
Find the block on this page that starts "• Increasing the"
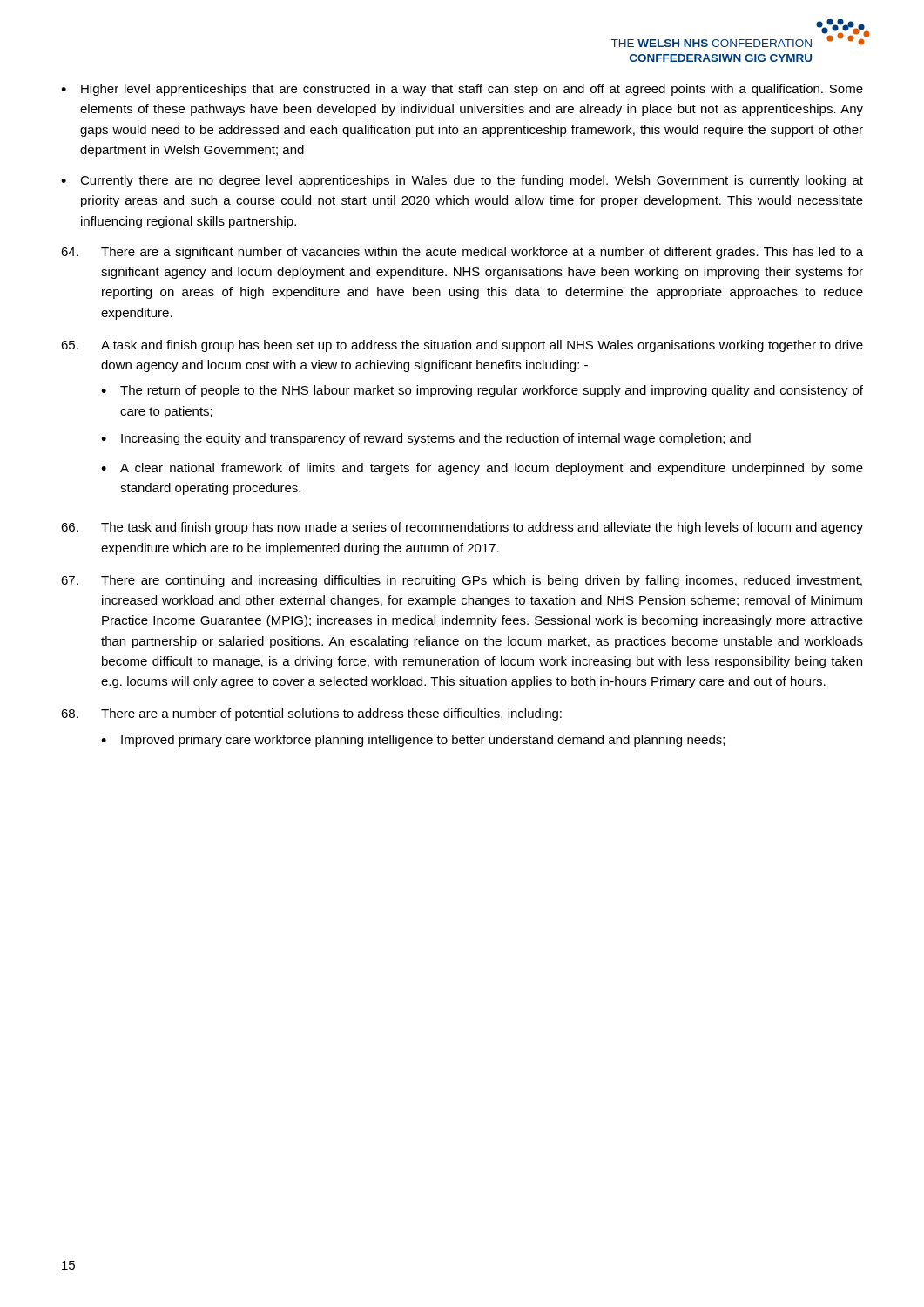[482, 439]
